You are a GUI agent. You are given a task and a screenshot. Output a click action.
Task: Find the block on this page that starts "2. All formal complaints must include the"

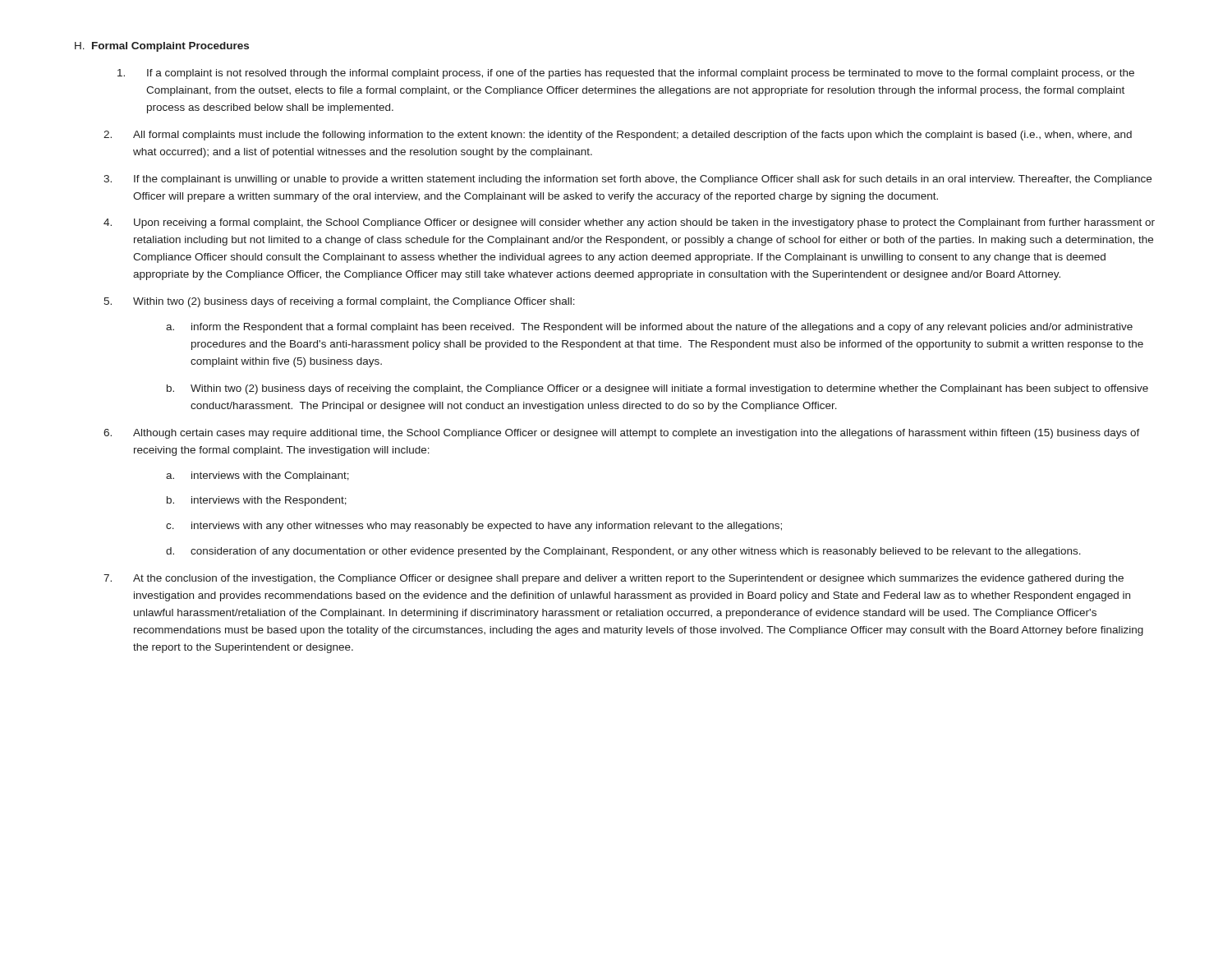[x=631, y=144]
